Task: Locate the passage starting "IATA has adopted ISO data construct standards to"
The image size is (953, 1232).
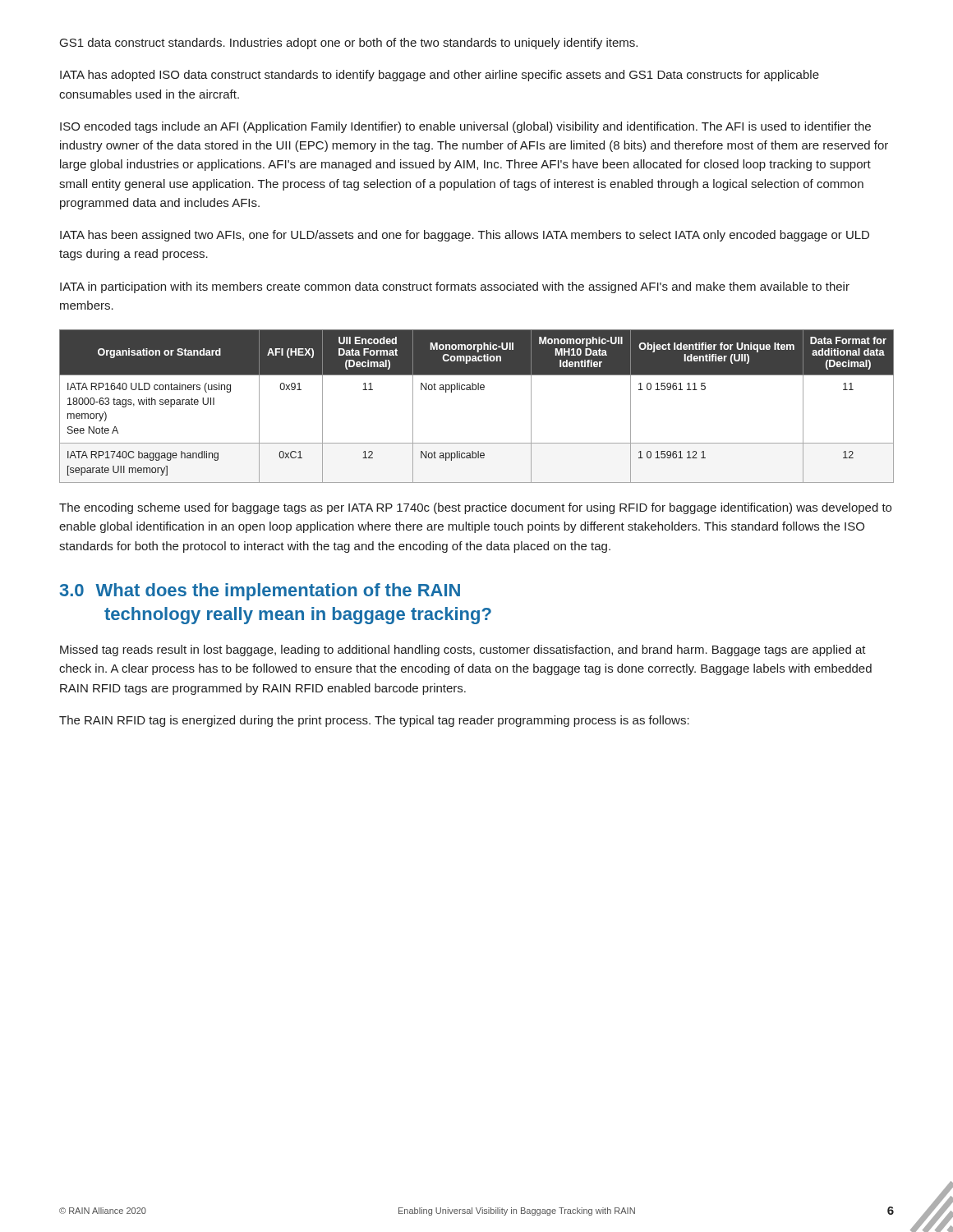Action: pos(476,84)
